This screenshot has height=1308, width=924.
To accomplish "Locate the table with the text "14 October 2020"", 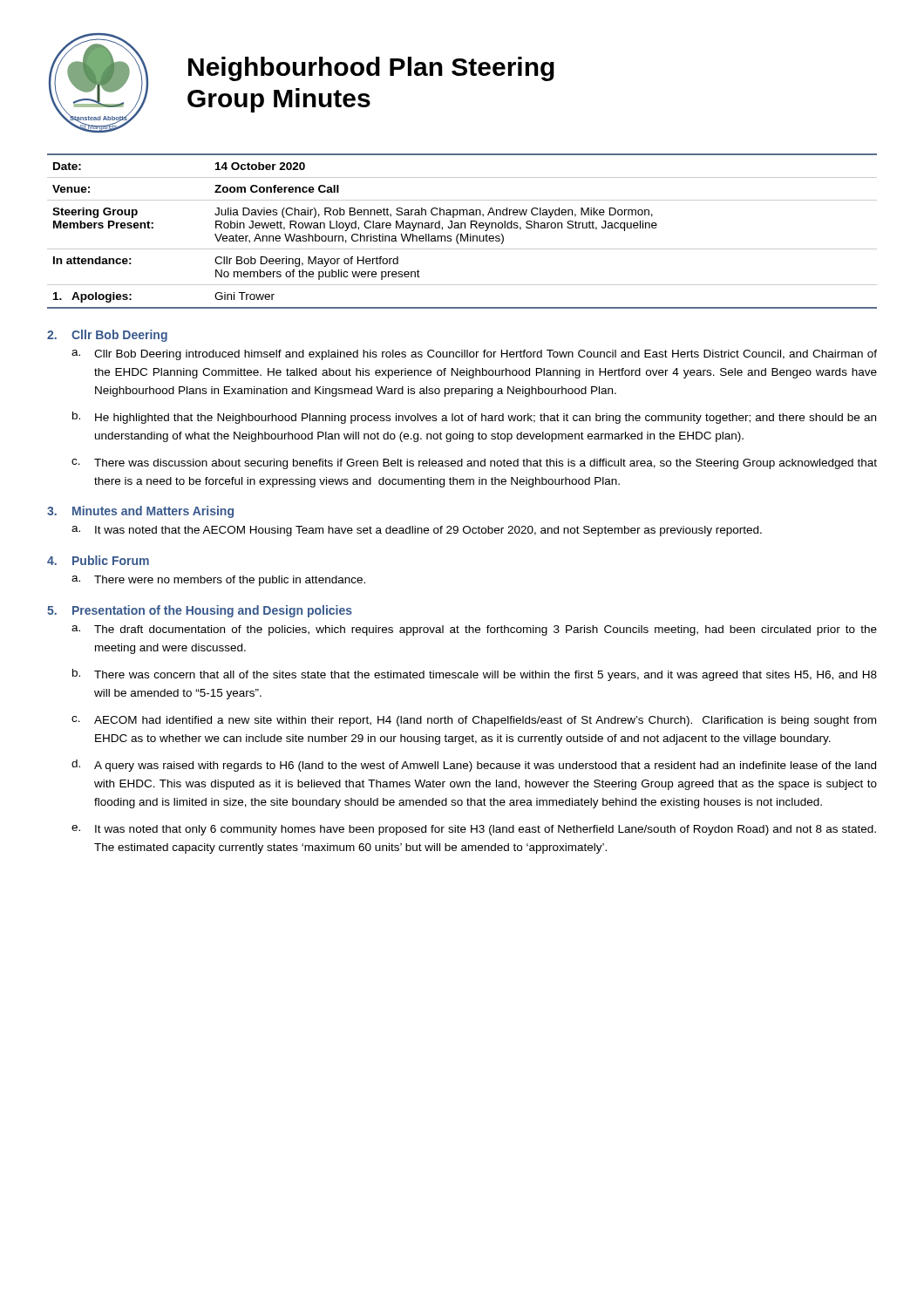I will click(462, 231).
